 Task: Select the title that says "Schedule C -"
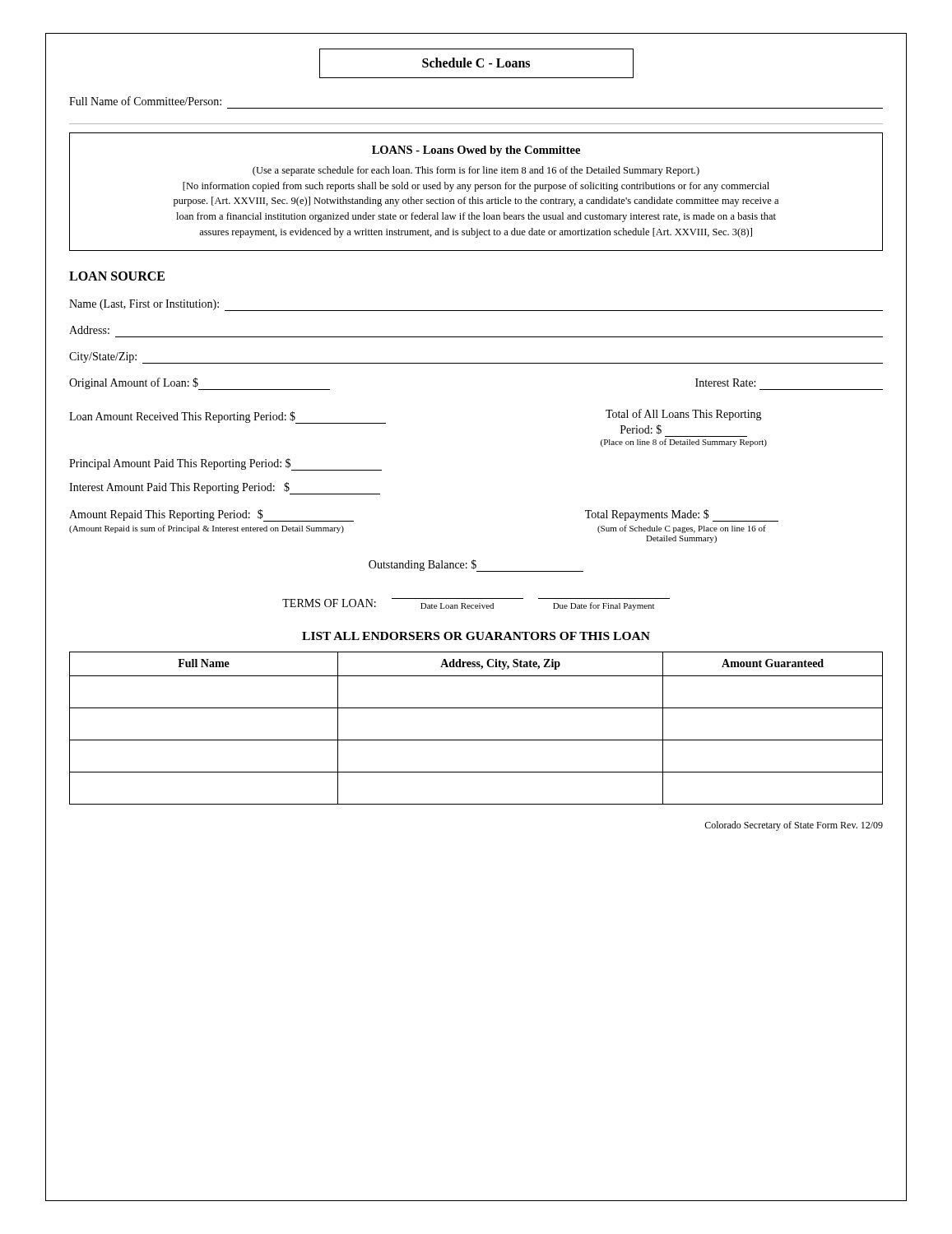pyautogui.click(x=476, y=63)
